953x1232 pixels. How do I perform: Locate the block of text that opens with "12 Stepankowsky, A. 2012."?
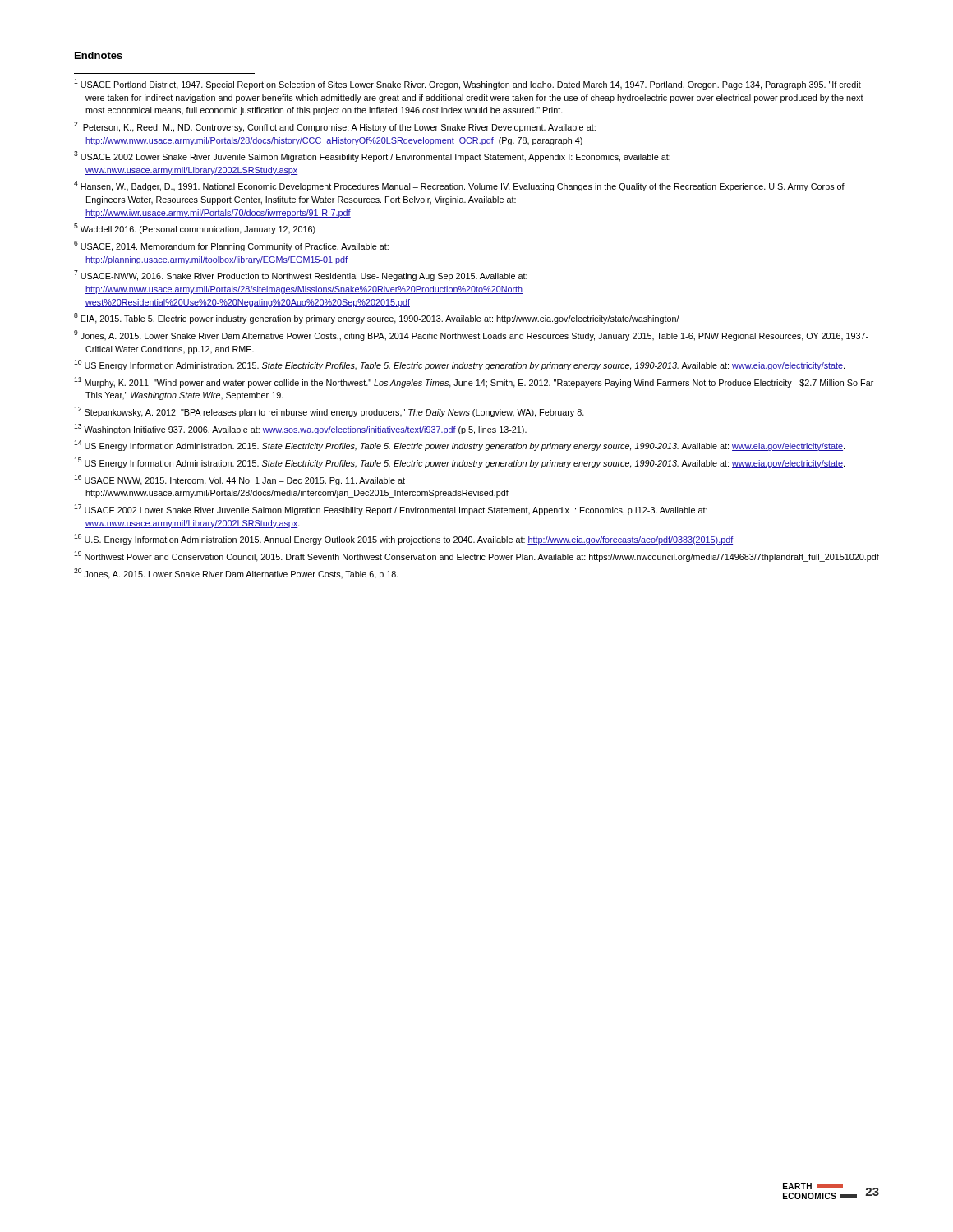[329, 412]
